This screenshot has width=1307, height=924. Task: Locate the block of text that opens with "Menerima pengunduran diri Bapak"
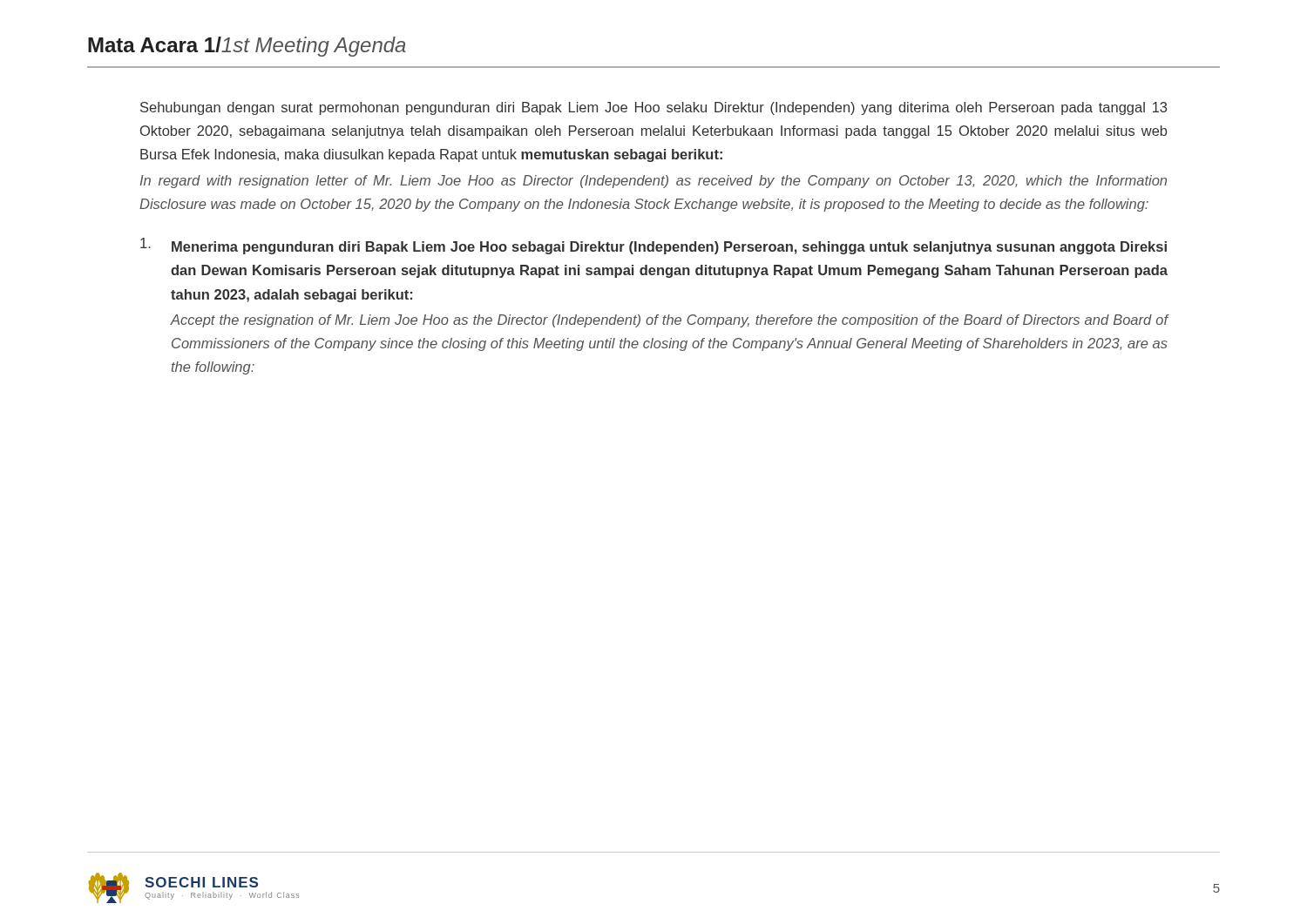pos(654,307)
